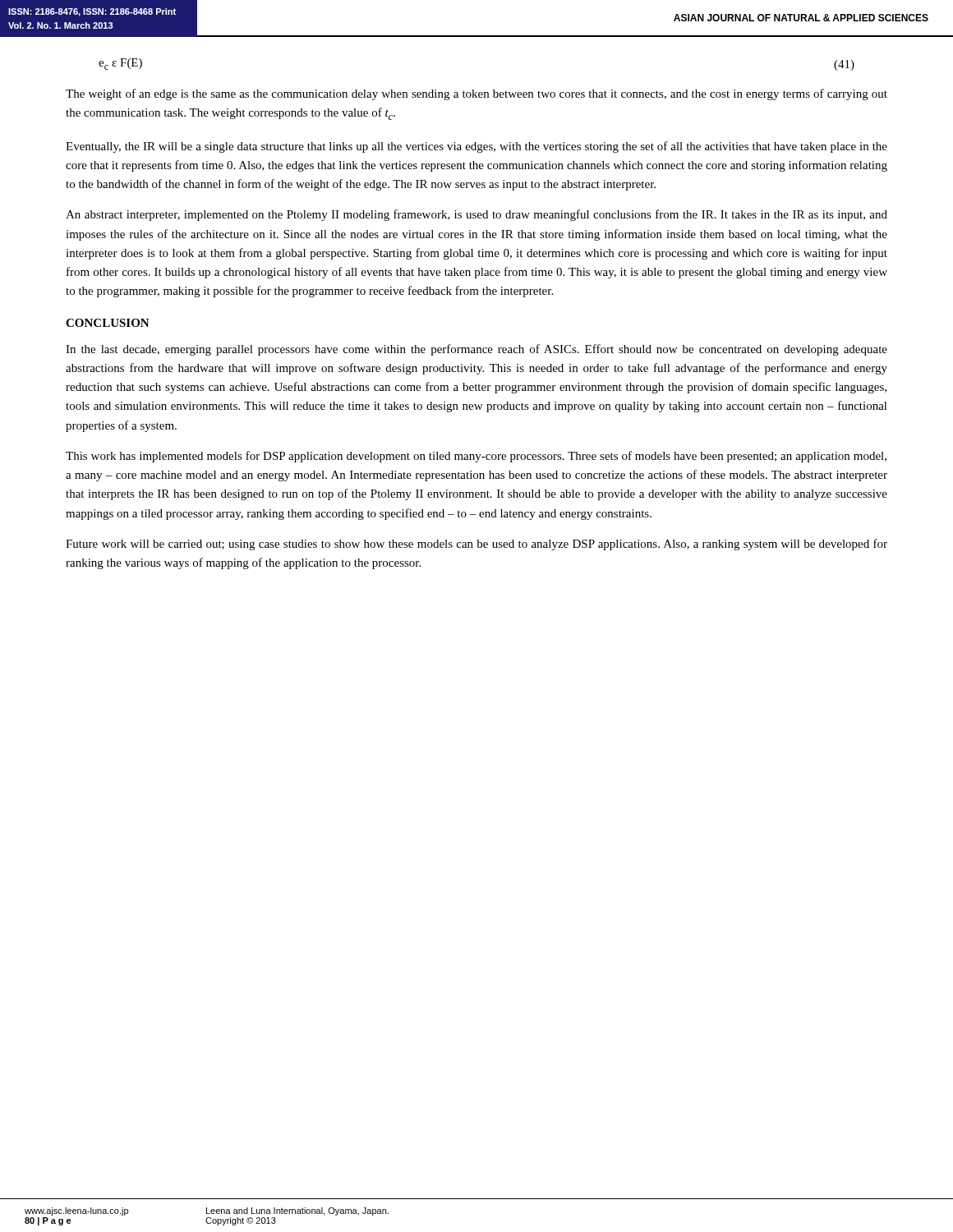
Task: Select the section header
Action: point(107,322)
